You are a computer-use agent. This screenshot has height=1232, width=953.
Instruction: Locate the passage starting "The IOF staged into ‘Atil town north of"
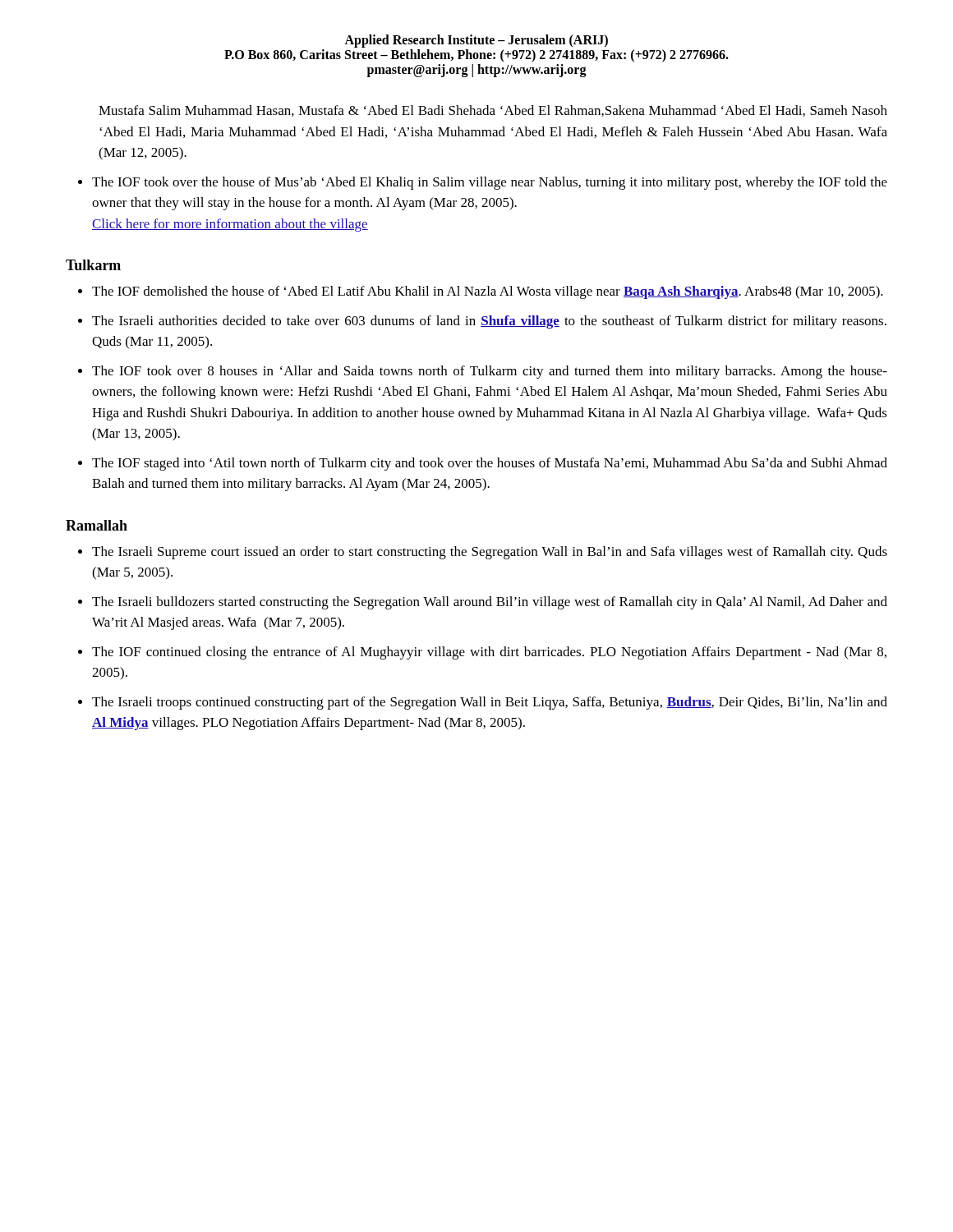490,473
